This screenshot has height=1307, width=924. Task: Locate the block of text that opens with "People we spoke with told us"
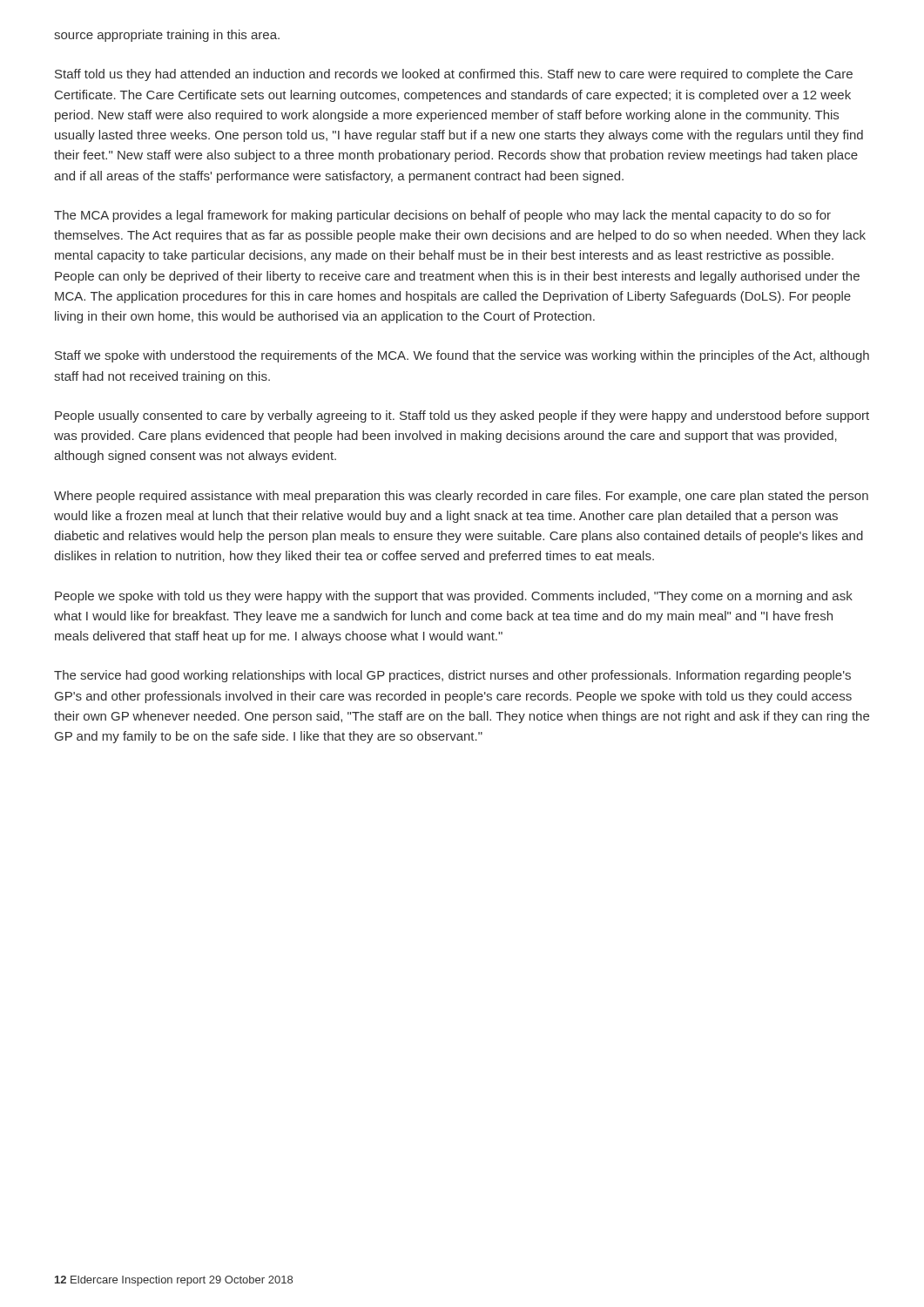(x=453, y=615)
